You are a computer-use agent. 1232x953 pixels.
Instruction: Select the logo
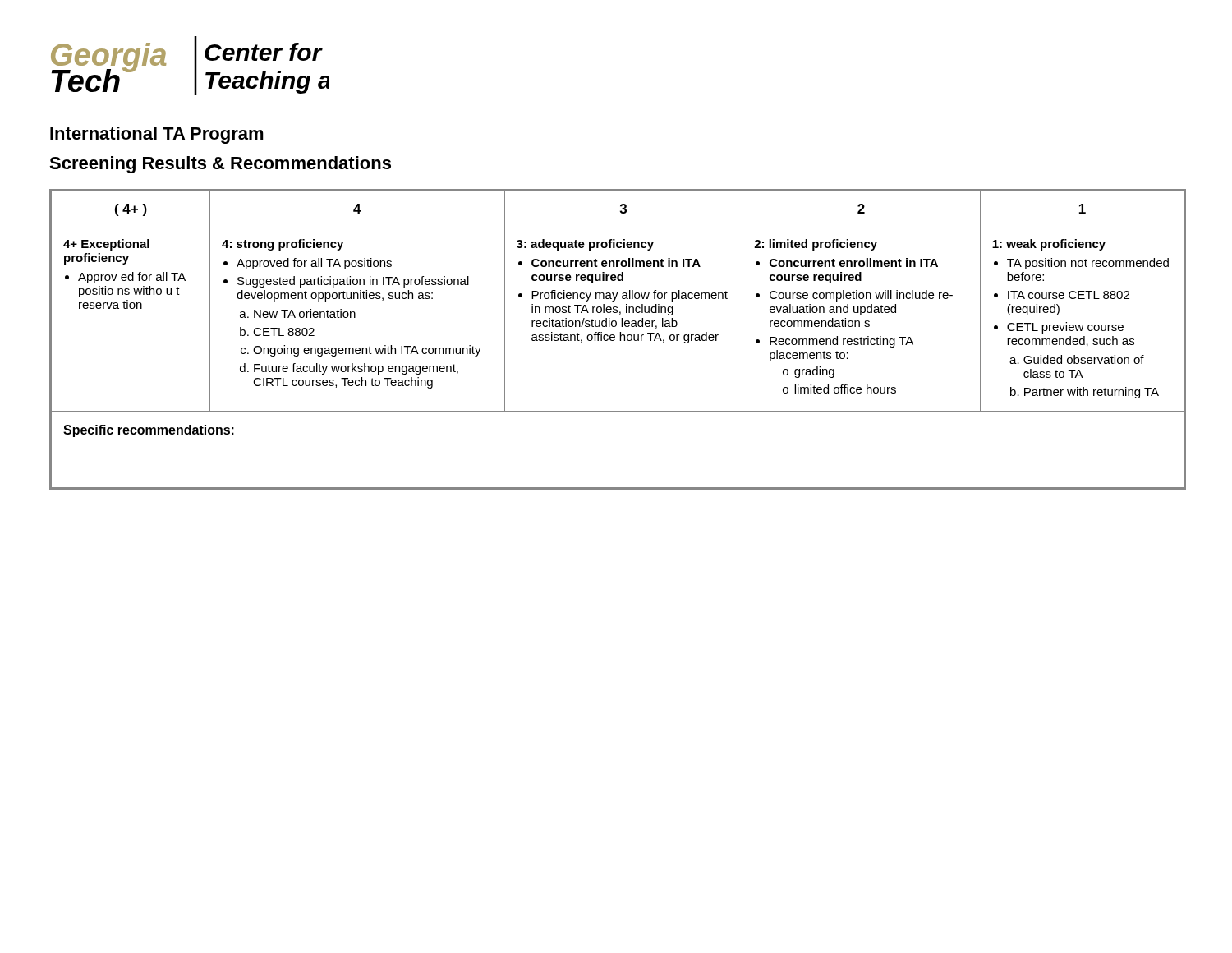(616, 66)
